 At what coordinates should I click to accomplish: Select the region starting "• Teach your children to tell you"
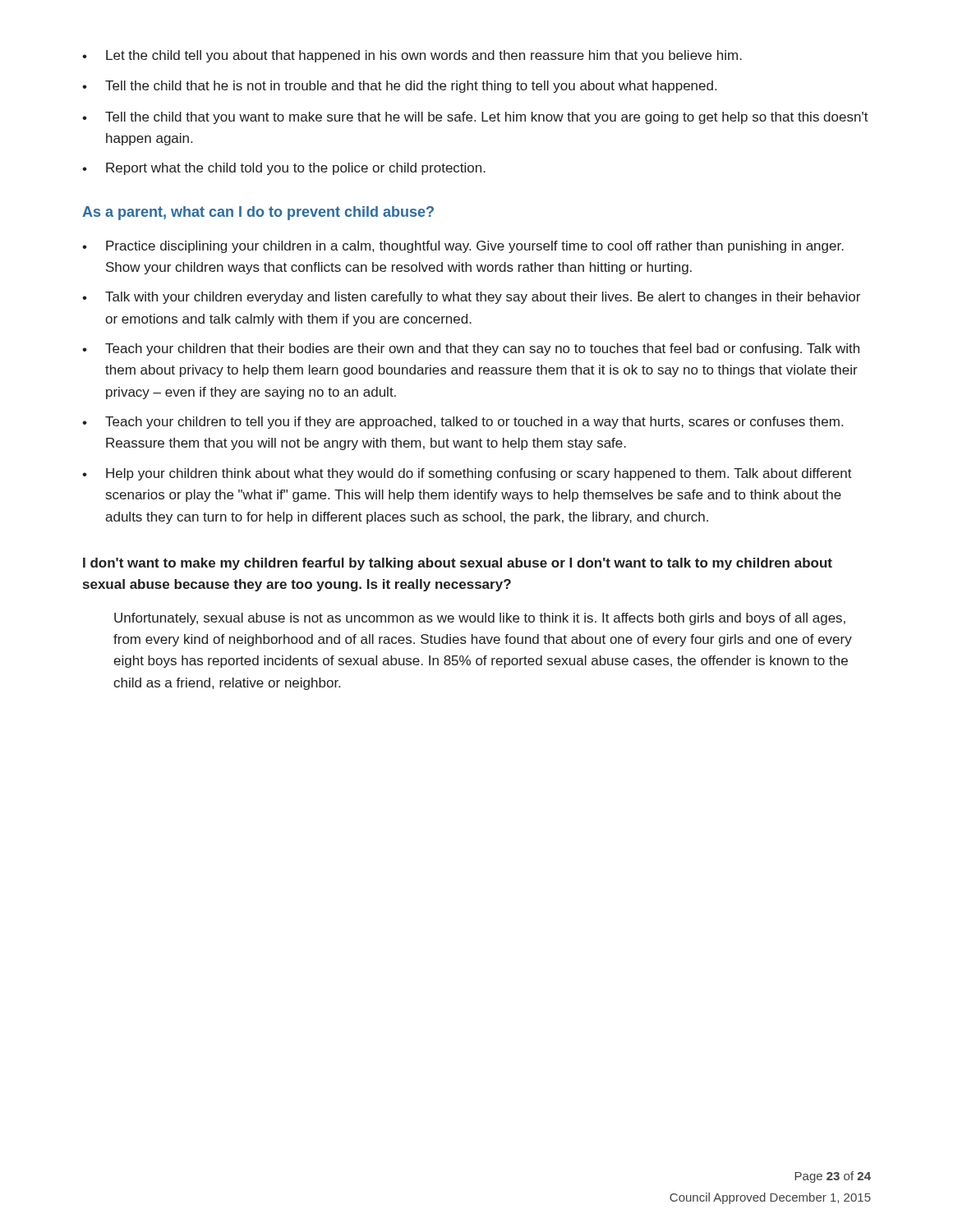click(x=476, y=433)
